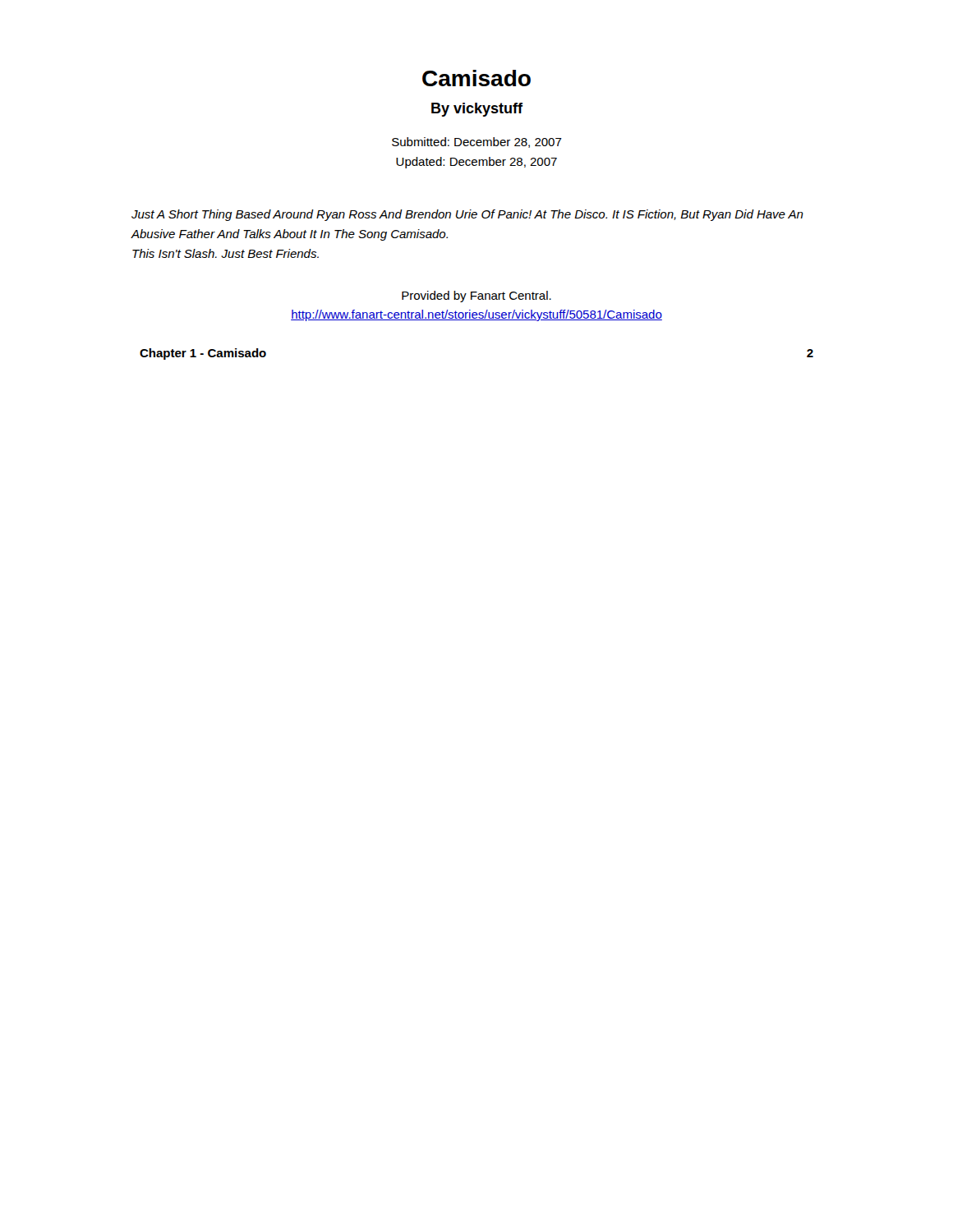
Task: Find the text starting "Submitted: December 28, 2007 Updated:"
Action: coord(476,152)
